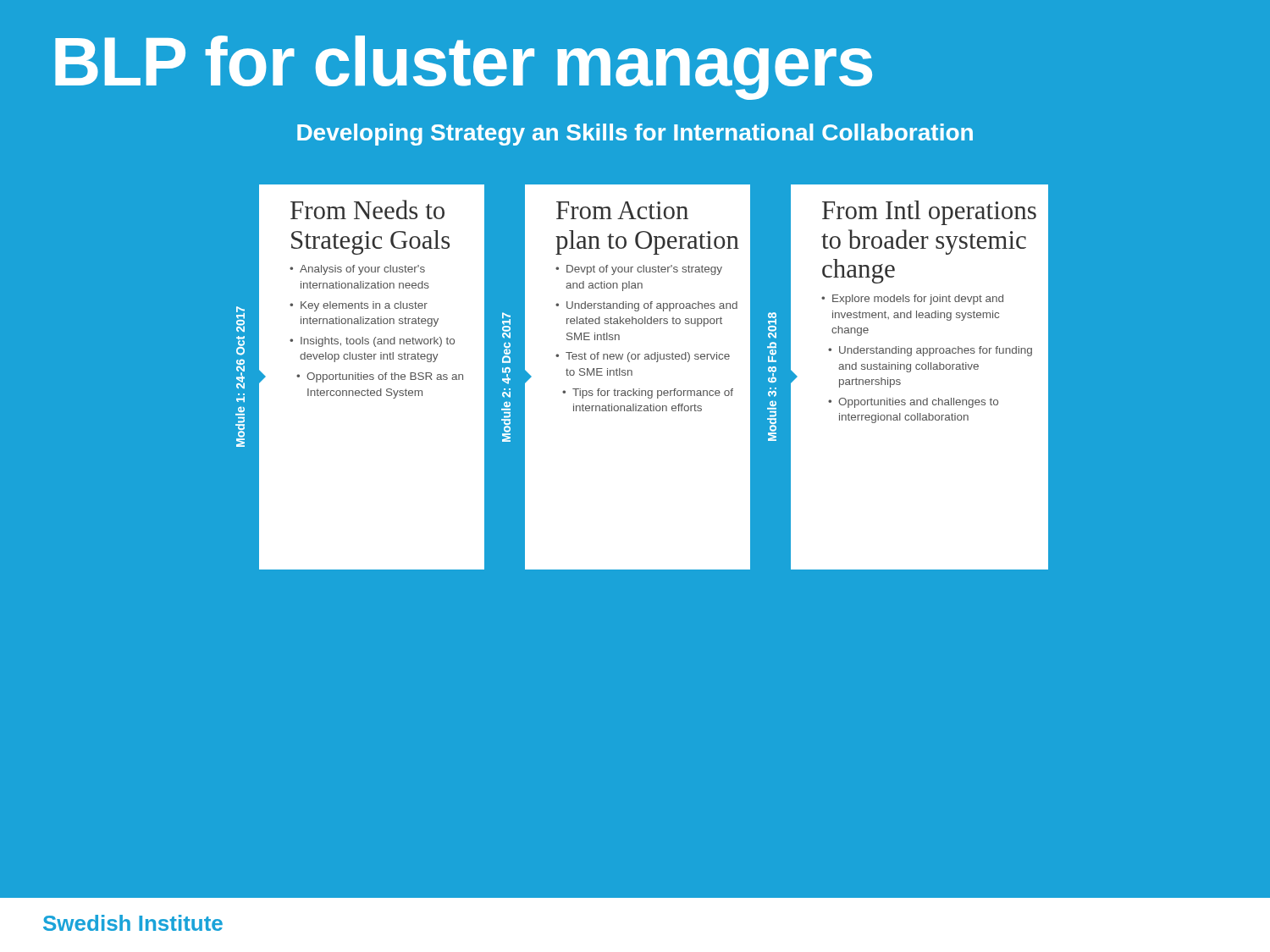
Task: Click on the infographic
Action: (635, 377)
